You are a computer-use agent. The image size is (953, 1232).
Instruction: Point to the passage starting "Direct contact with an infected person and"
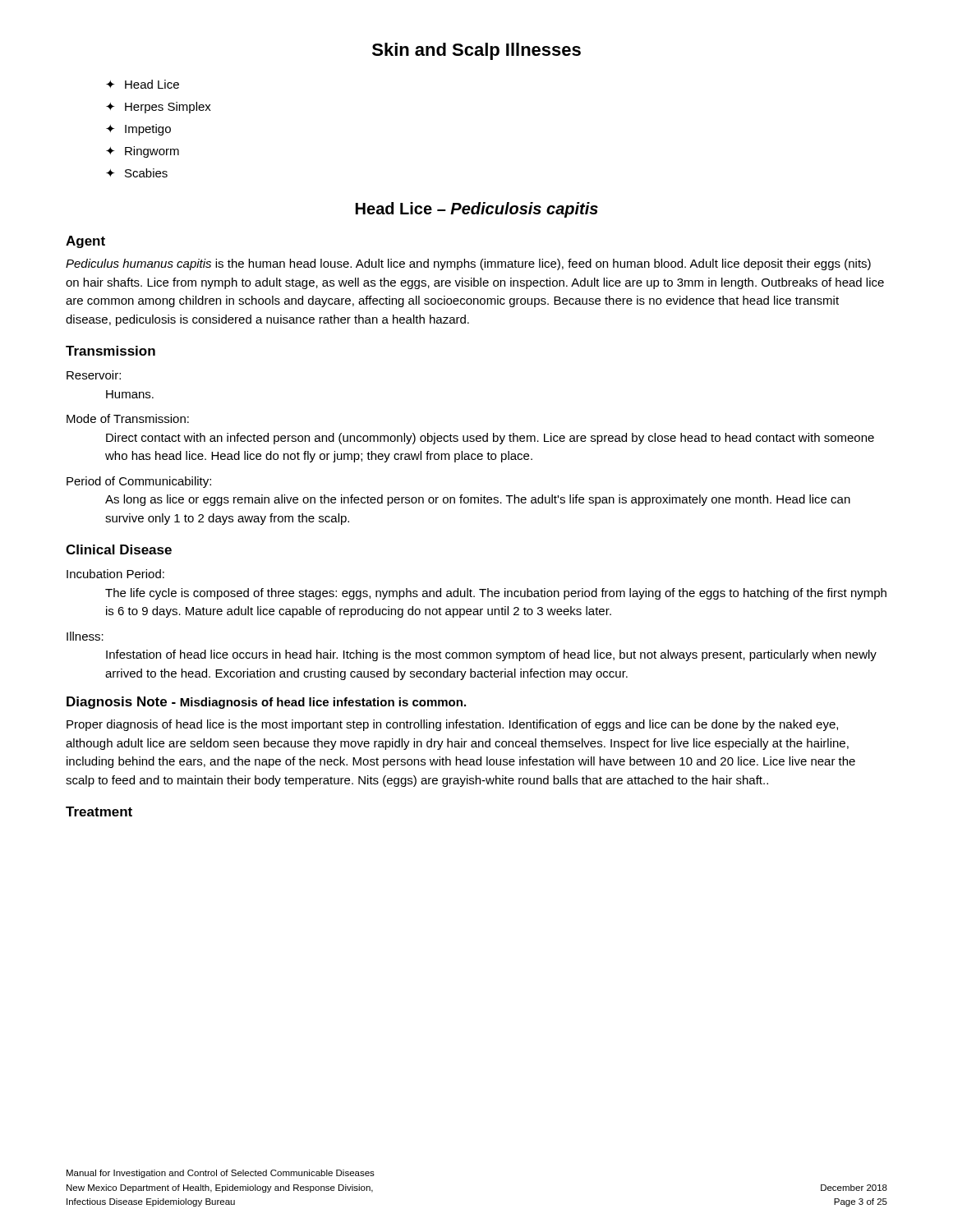[x=490, y=446]
